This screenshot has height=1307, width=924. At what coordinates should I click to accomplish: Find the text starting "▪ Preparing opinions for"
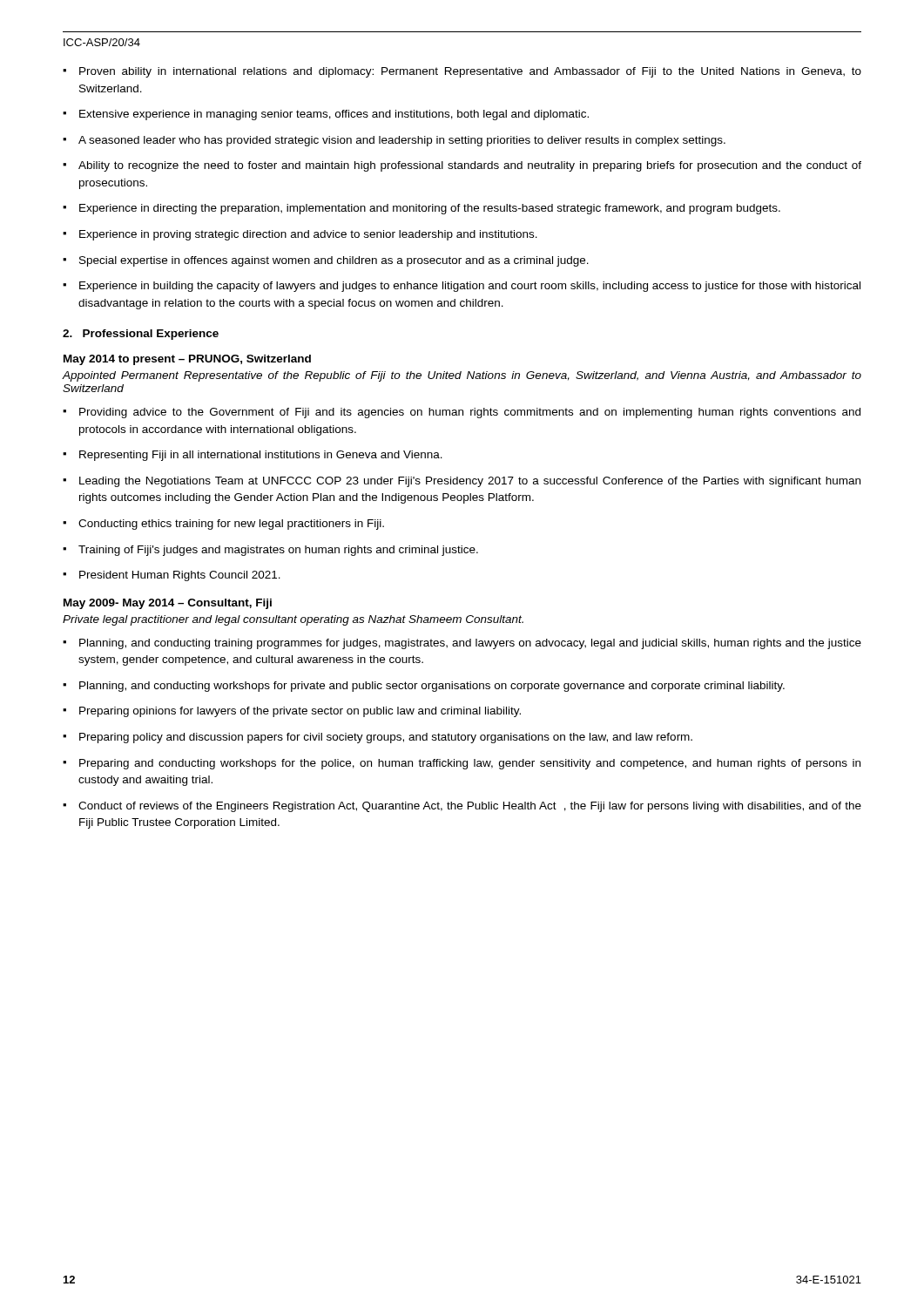462,711
